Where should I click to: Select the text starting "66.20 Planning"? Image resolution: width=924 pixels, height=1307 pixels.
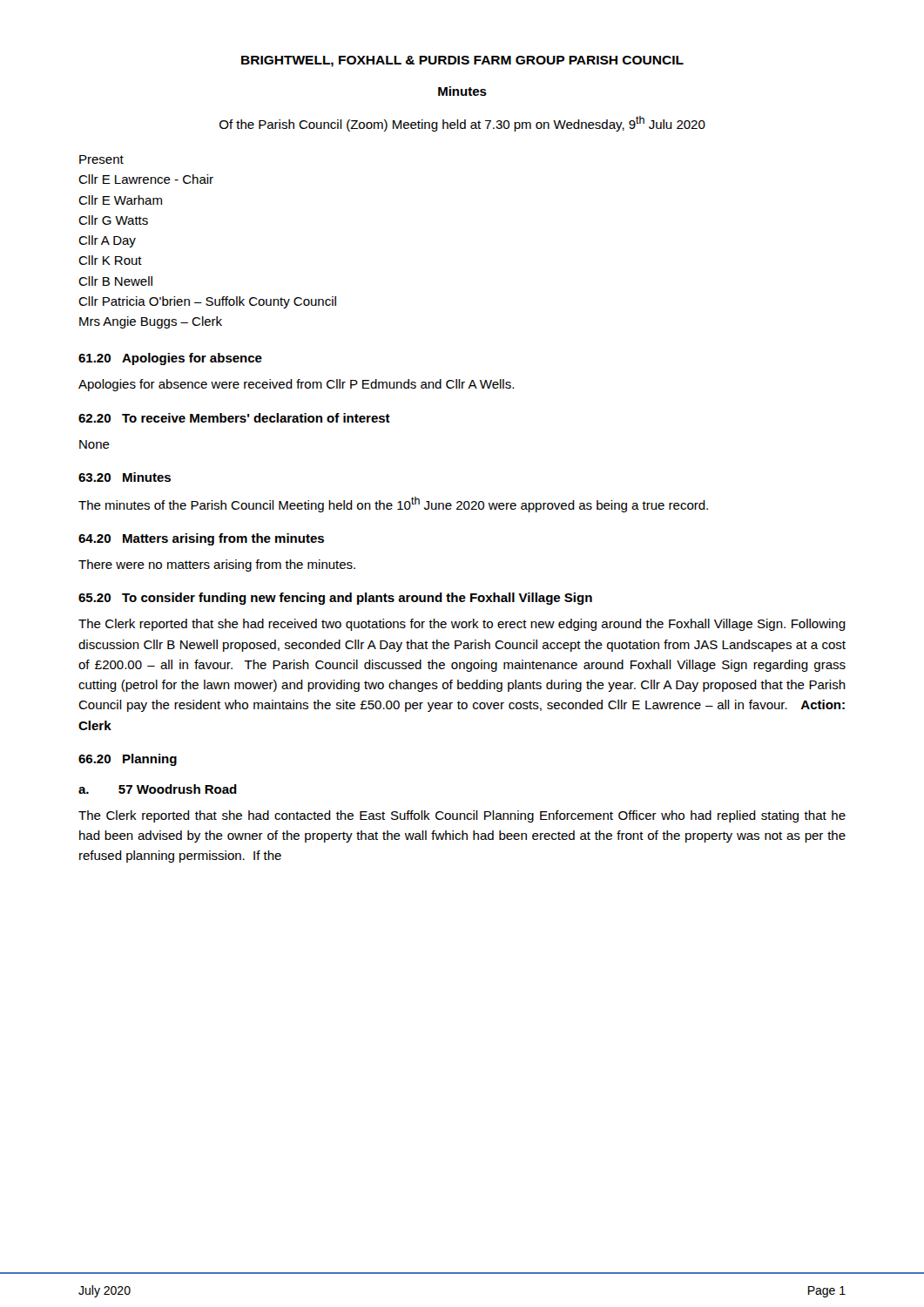point(128,758)
